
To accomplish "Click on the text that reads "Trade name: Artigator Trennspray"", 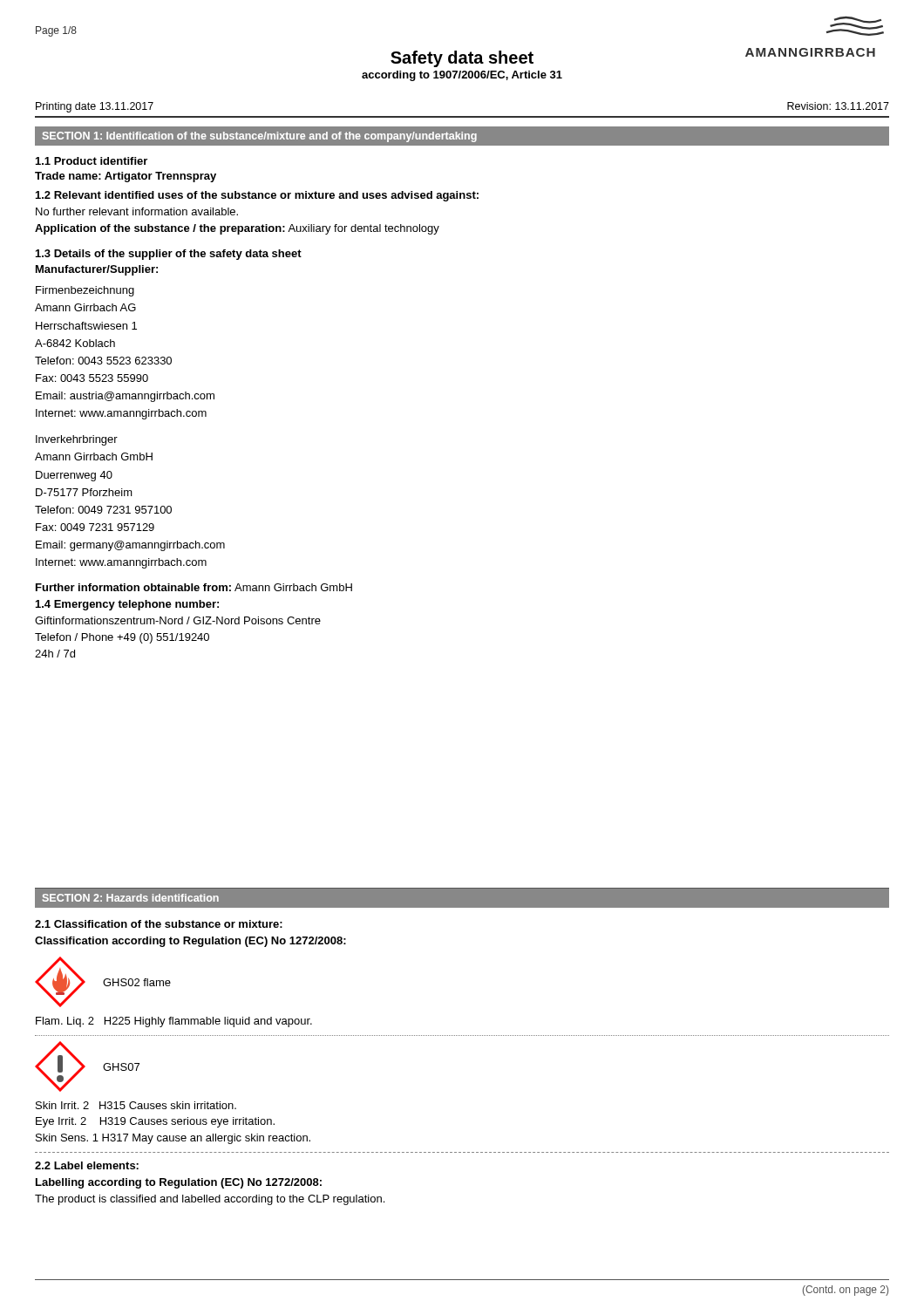I will pos(126,176).
